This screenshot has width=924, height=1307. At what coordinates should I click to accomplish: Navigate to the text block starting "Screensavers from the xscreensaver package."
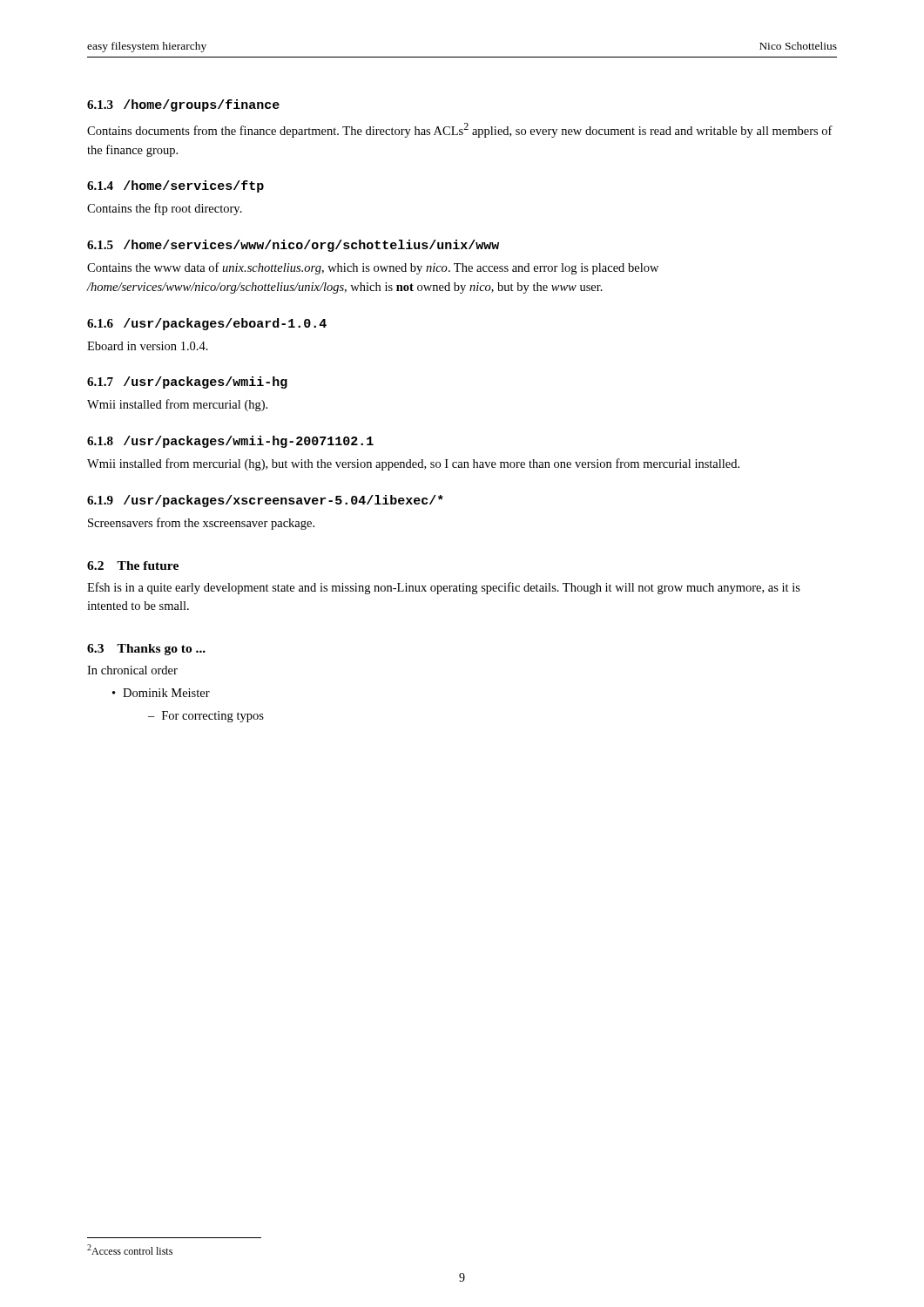tap(201, 523)
